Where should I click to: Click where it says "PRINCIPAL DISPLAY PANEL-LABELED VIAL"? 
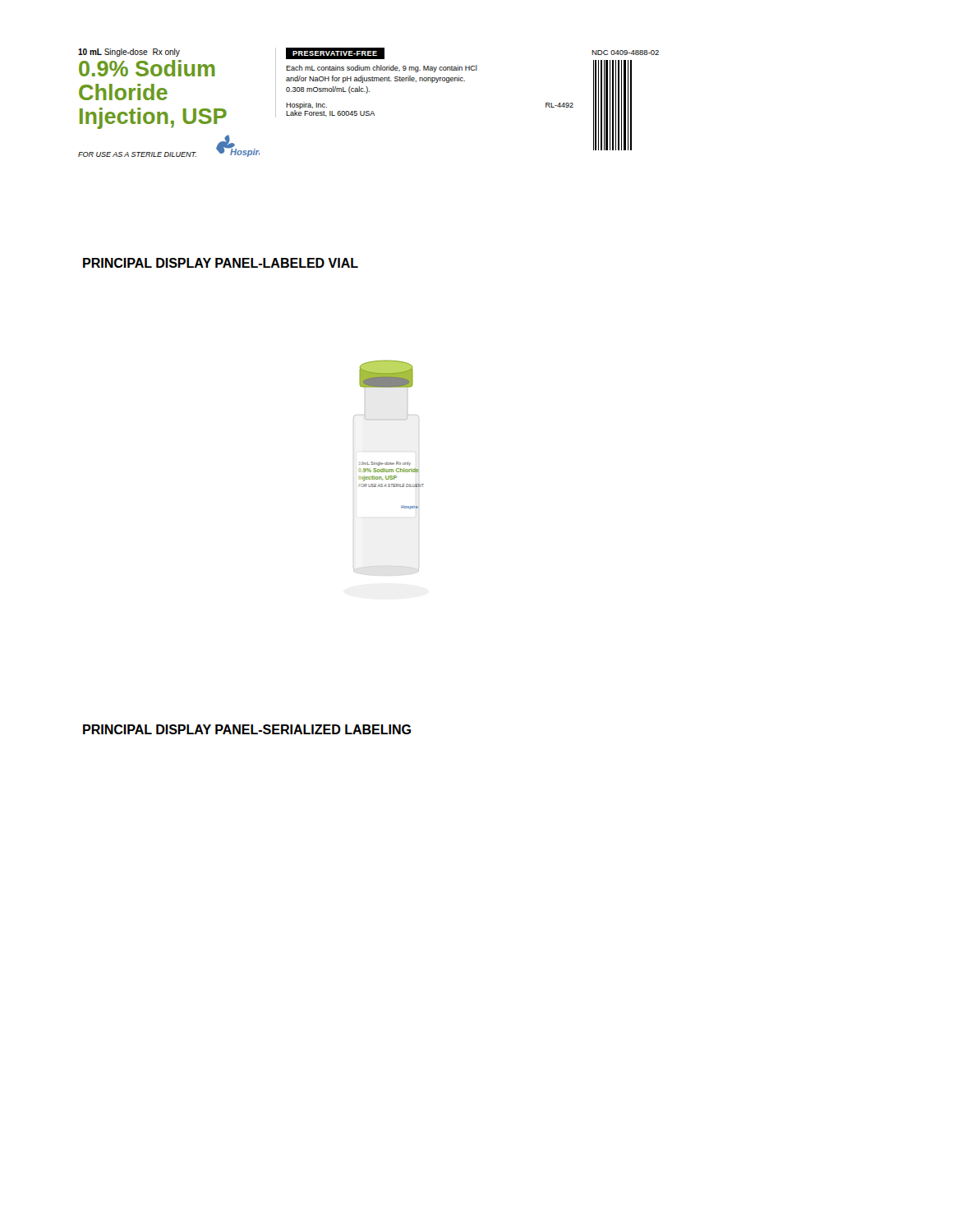click(220, 263)
